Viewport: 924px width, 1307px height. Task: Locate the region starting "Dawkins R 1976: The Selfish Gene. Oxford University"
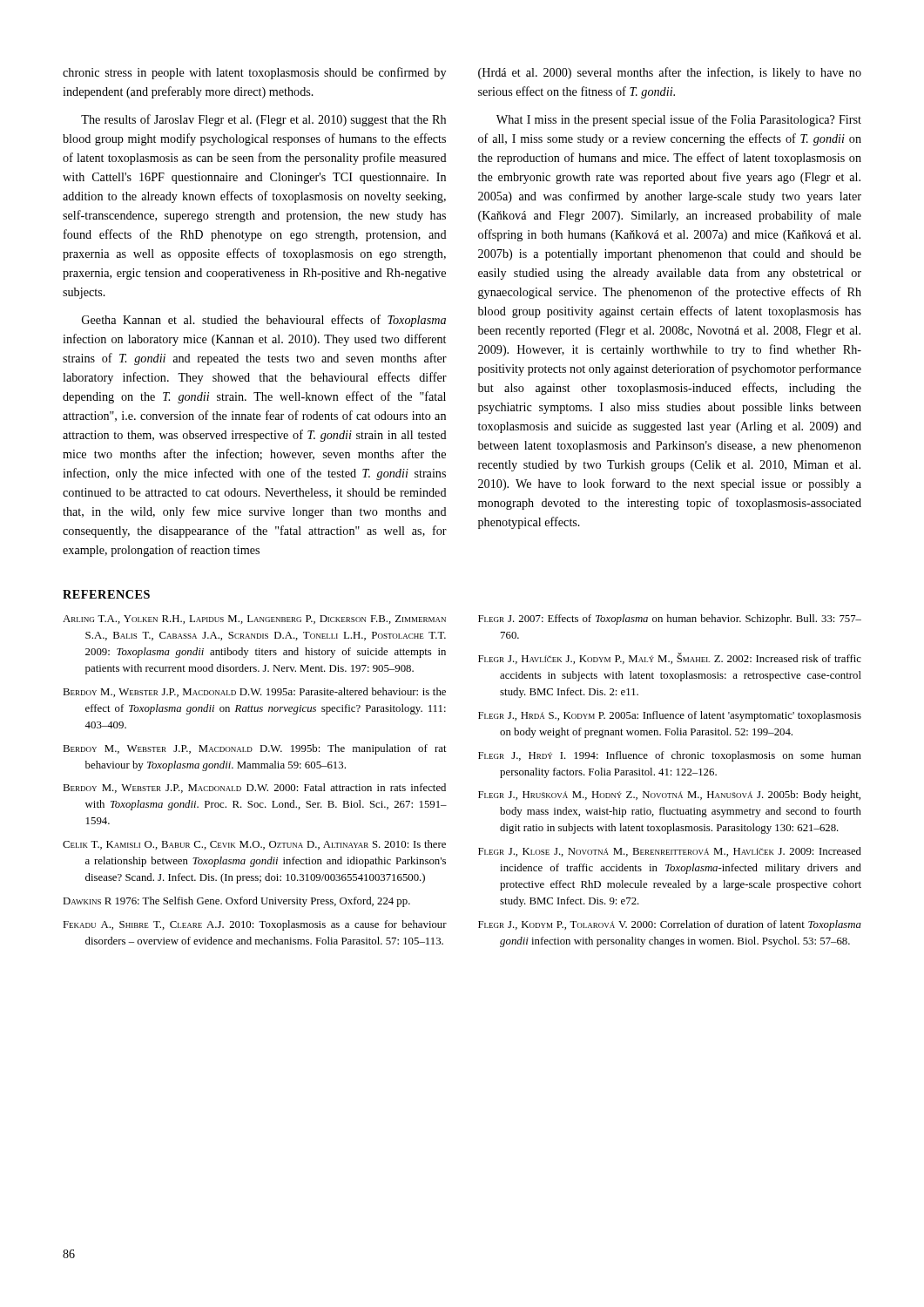(x=237, y=901)
